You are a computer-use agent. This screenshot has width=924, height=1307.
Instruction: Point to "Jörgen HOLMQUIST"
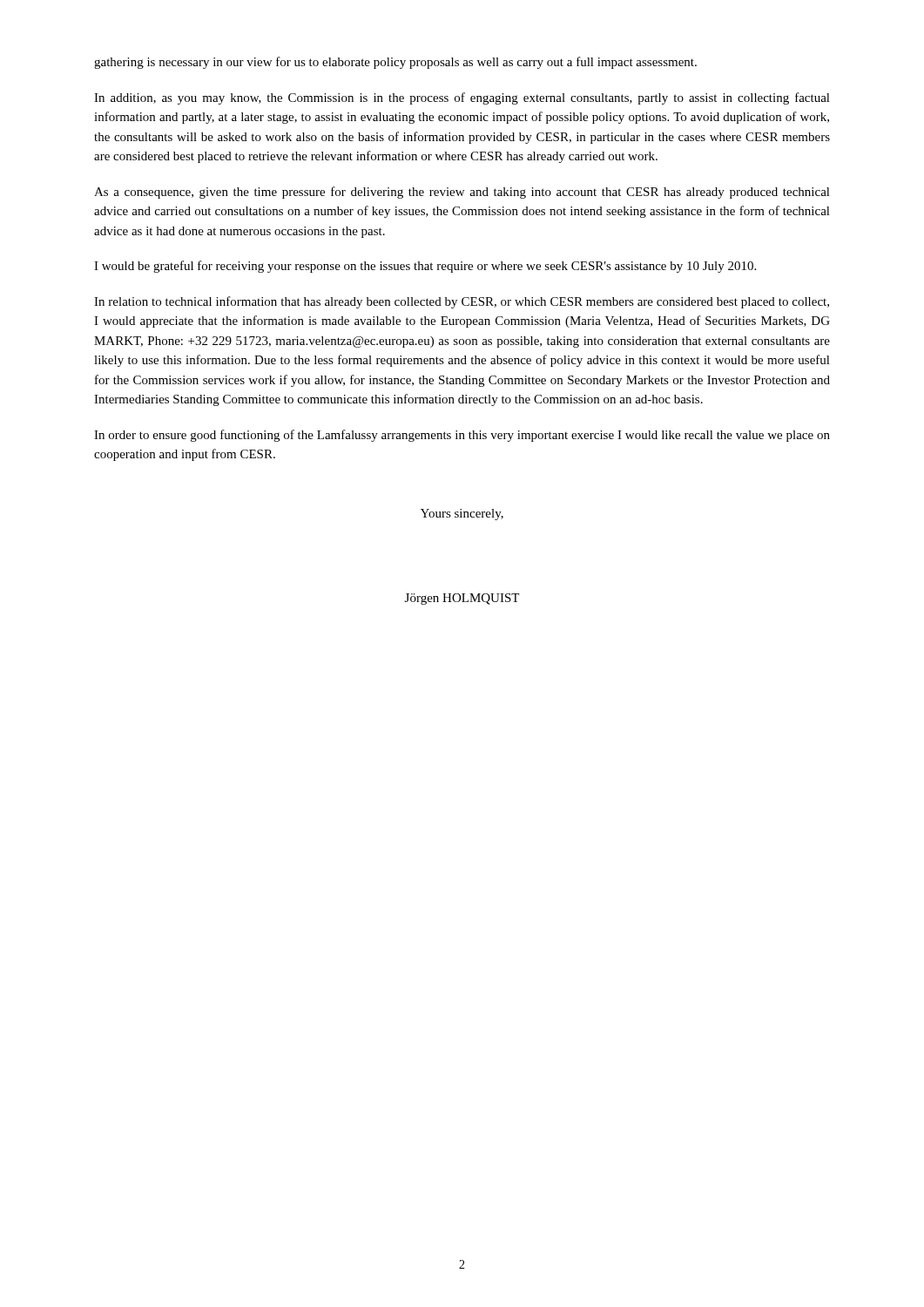pos(462,597)
